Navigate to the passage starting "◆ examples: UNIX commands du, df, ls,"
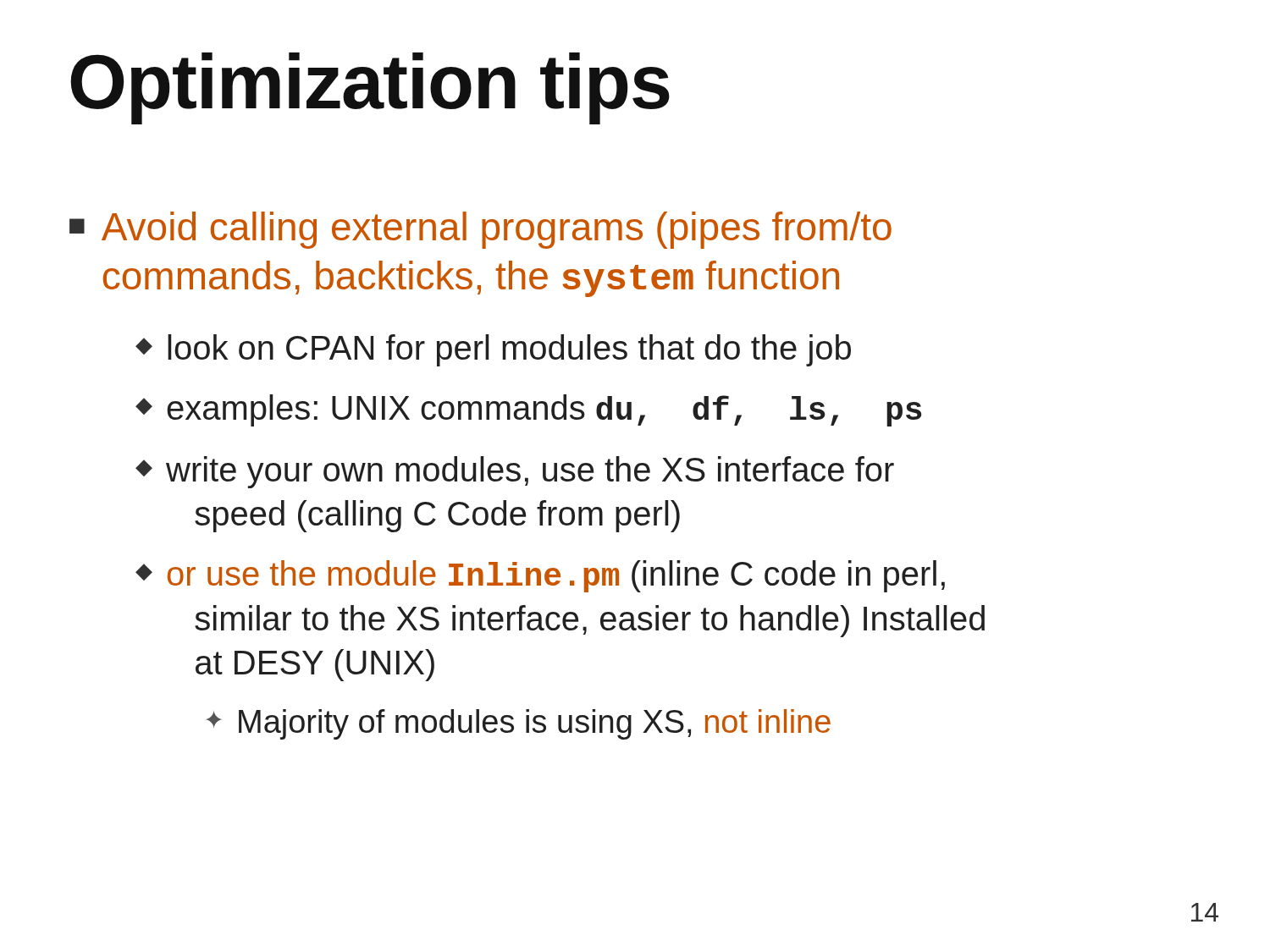This screenshot has height=952, width=1270. (529, 409)
